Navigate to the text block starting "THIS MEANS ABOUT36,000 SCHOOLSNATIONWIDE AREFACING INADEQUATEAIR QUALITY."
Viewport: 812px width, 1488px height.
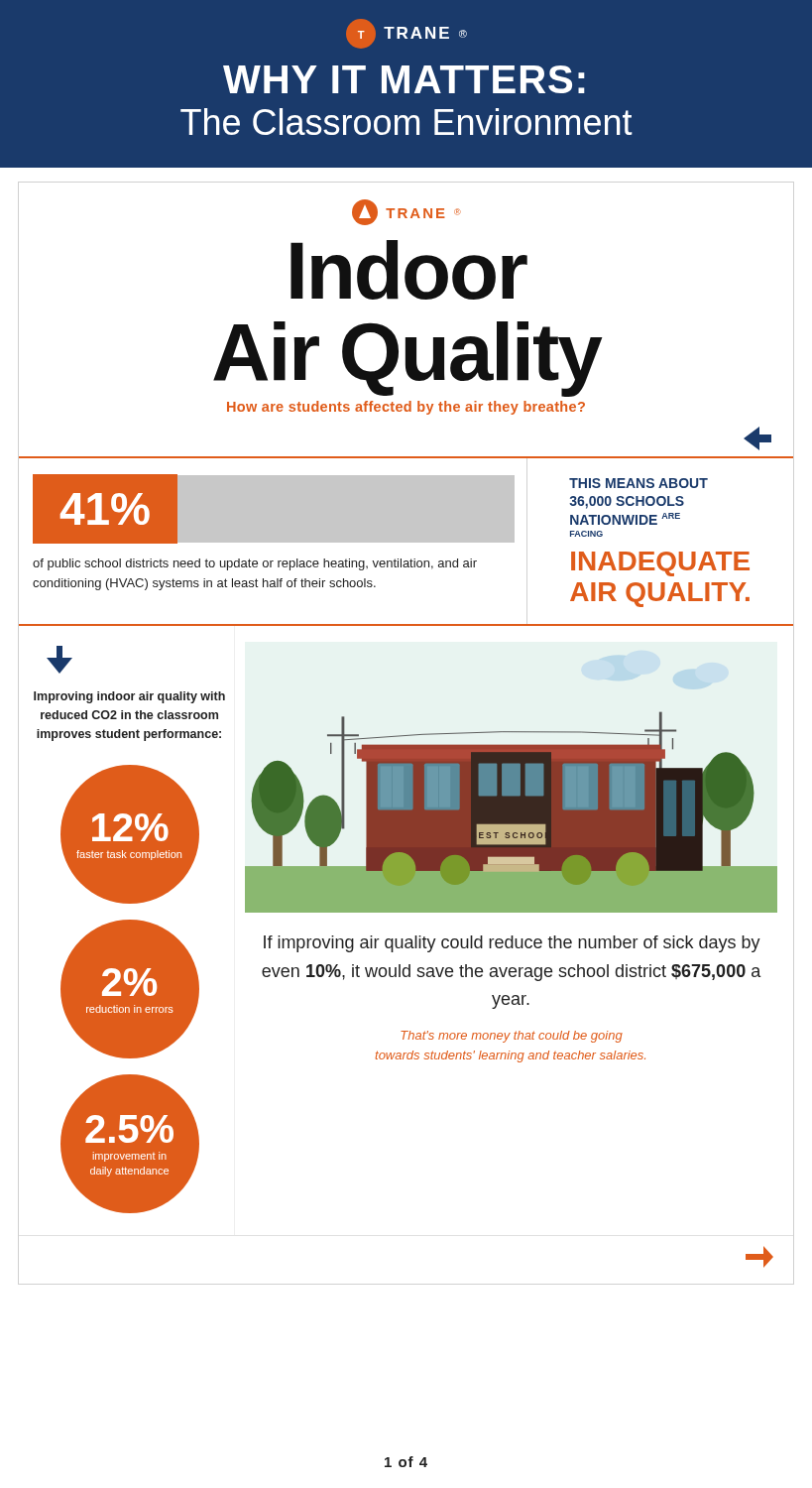660,541
